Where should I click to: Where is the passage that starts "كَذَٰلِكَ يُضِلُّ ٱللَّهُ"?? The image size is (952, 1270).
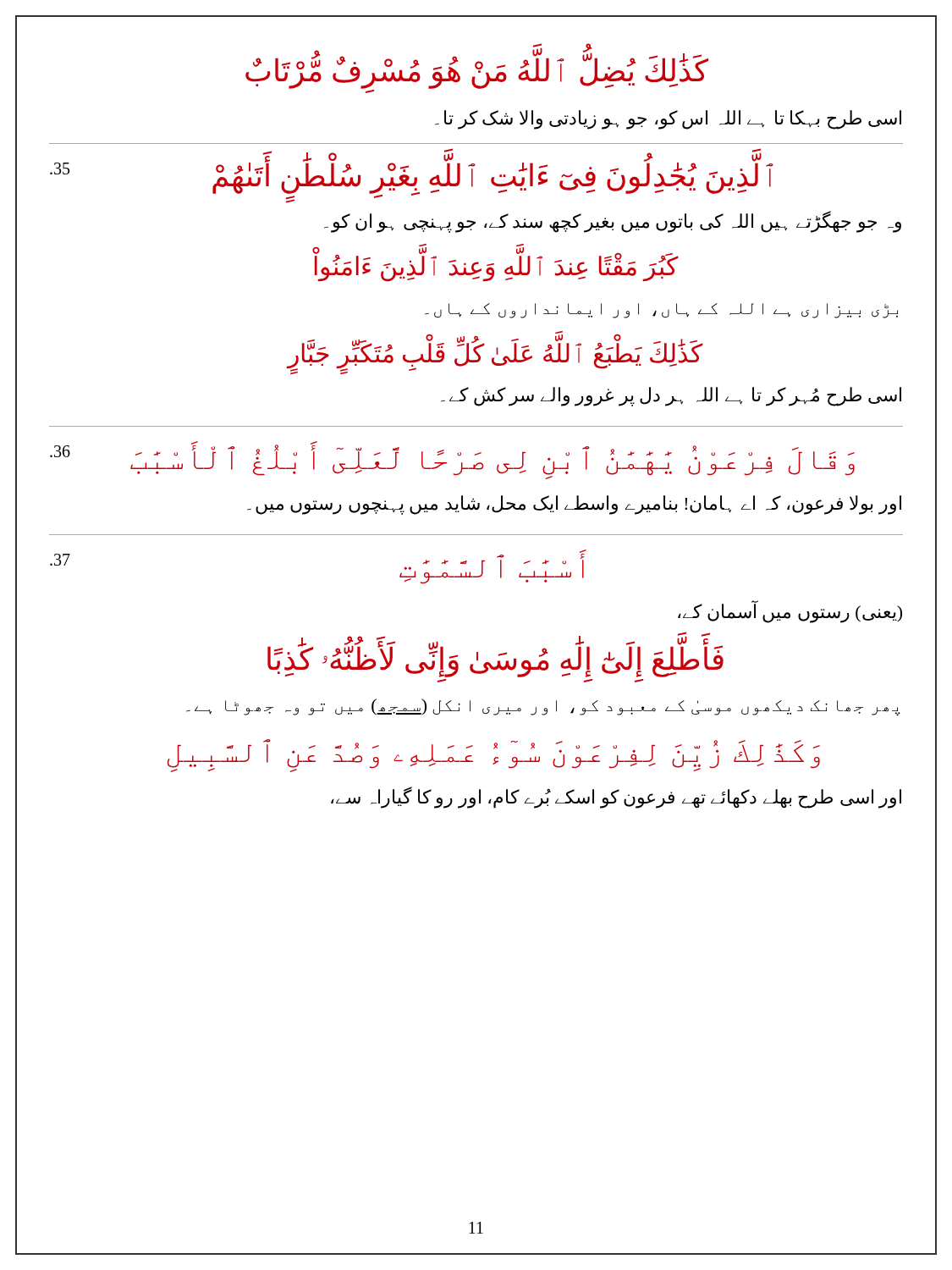[476, 72]
